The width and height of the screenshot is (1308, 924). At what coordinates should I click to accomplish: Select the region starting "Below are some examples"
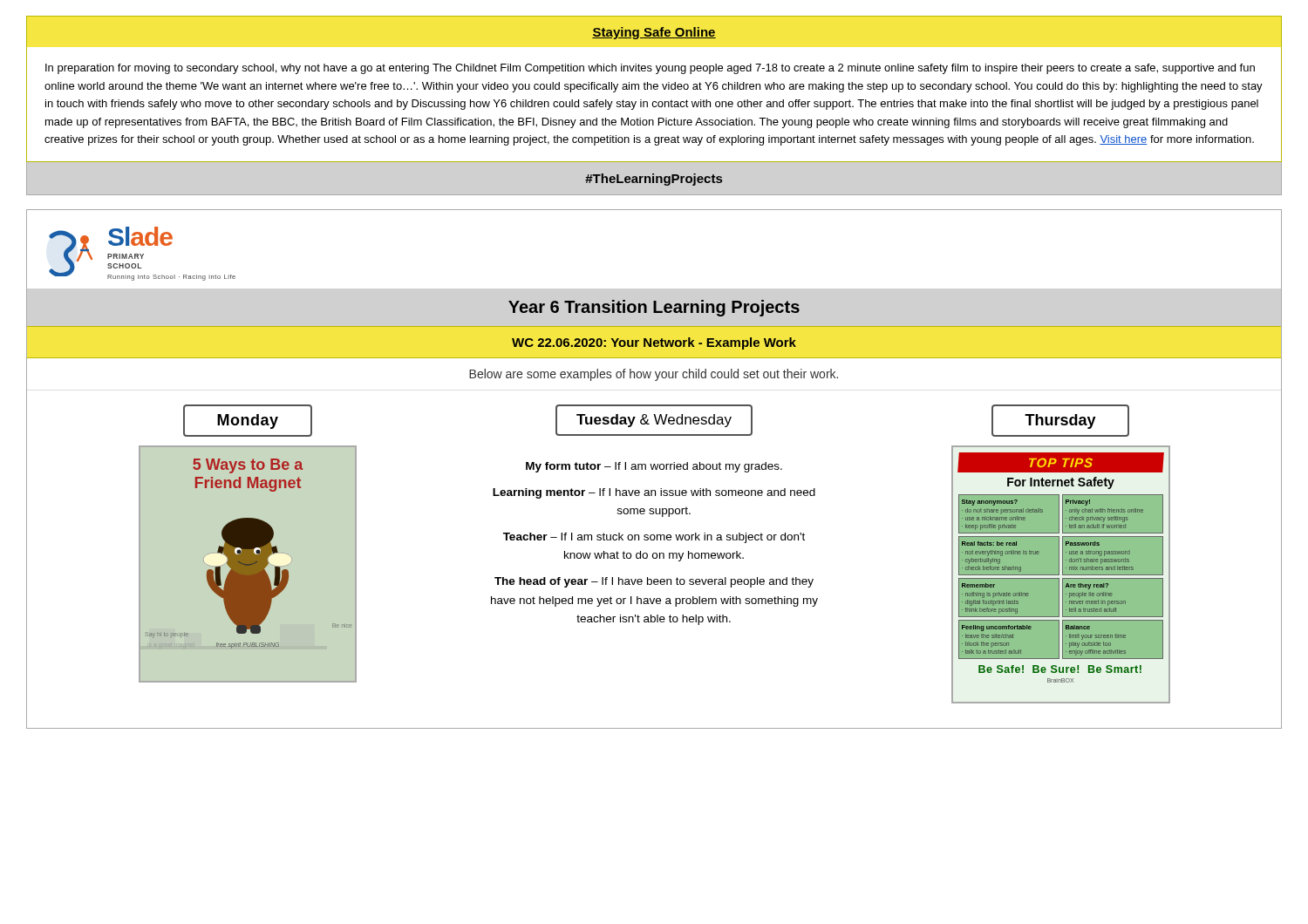tap(654, 374)
